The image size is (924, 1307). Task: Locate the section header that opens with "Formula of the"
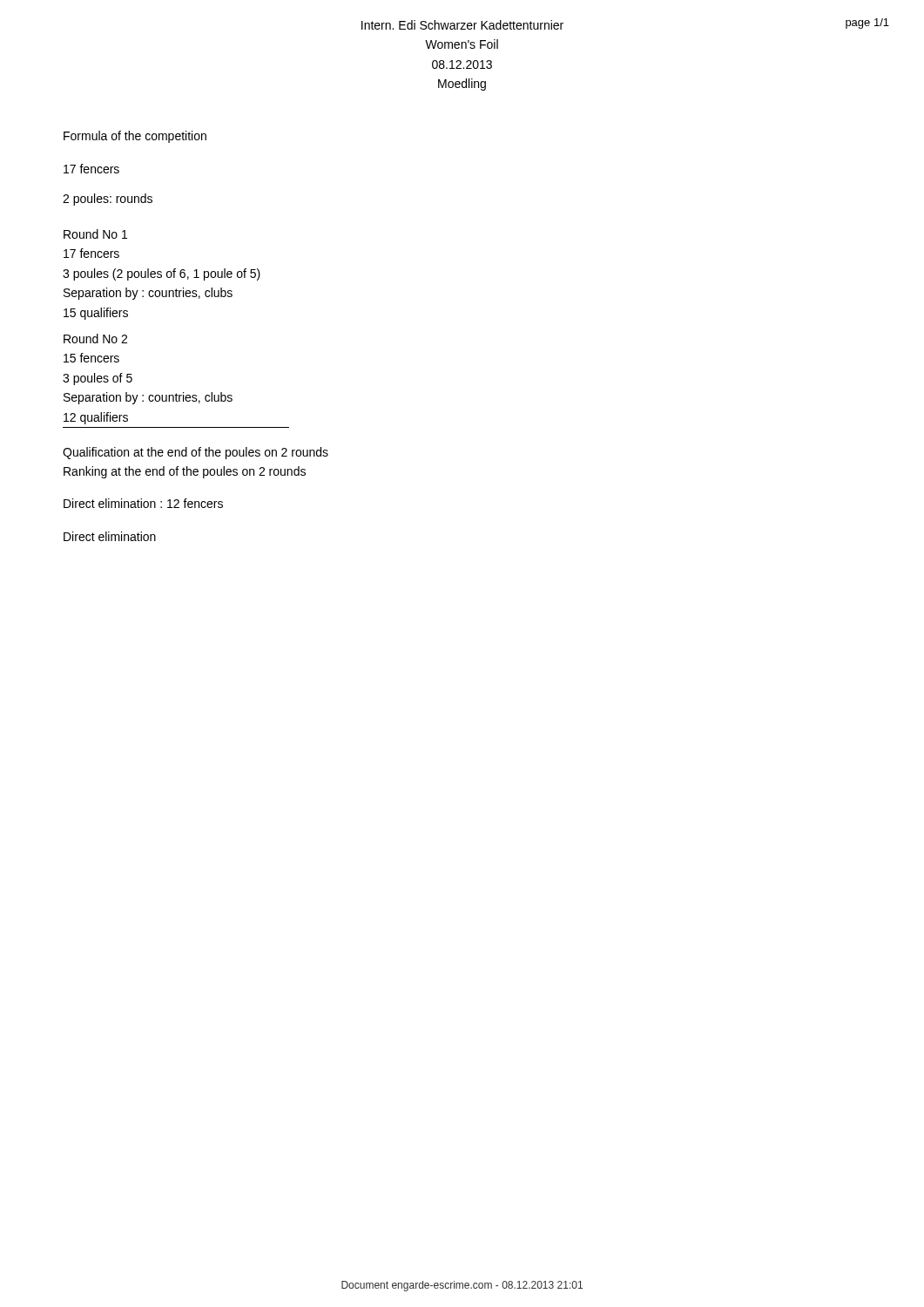pos(135,136)
